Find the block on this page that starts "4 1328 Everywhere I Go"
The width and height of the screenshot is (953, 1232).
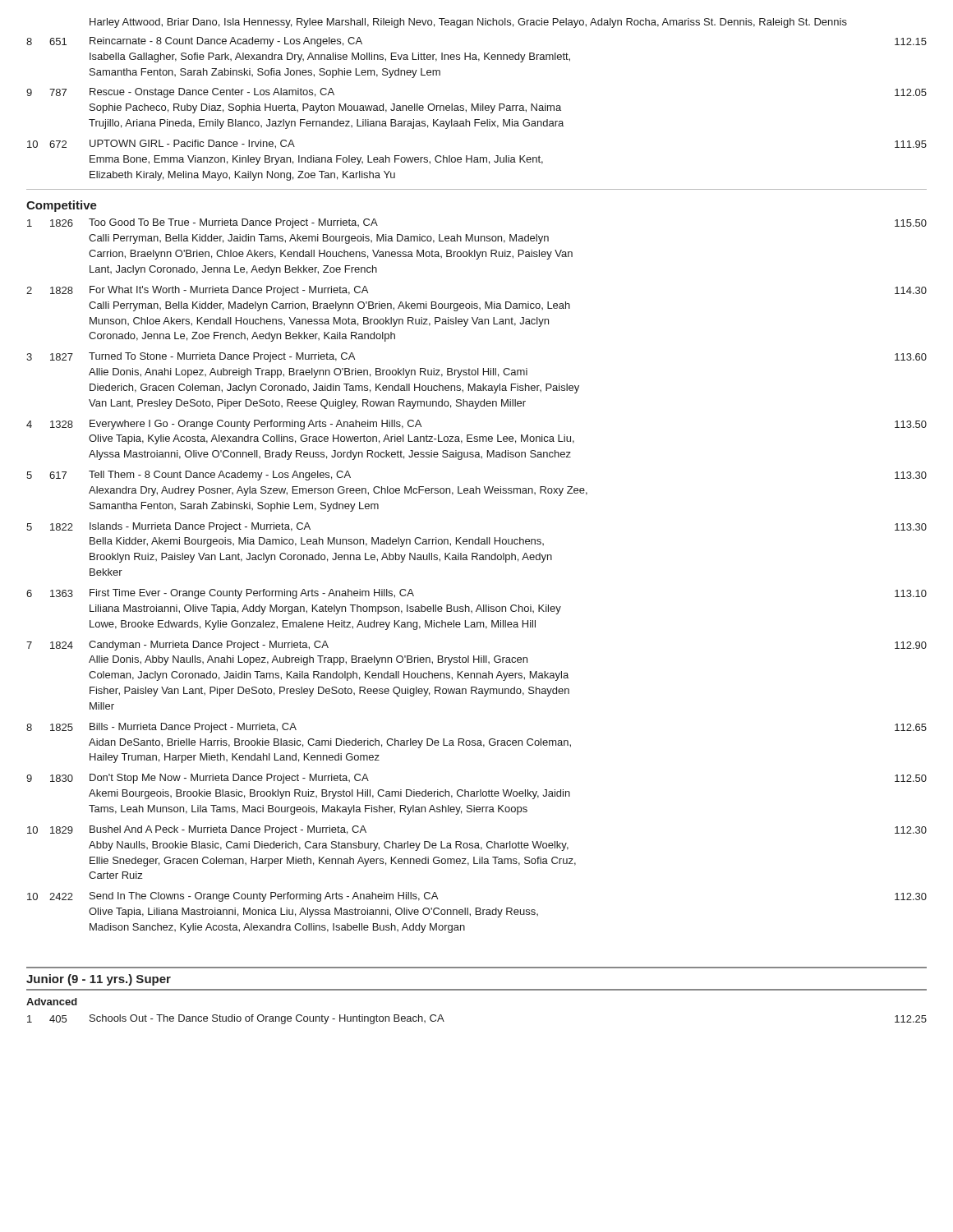(x=476, y=439)
